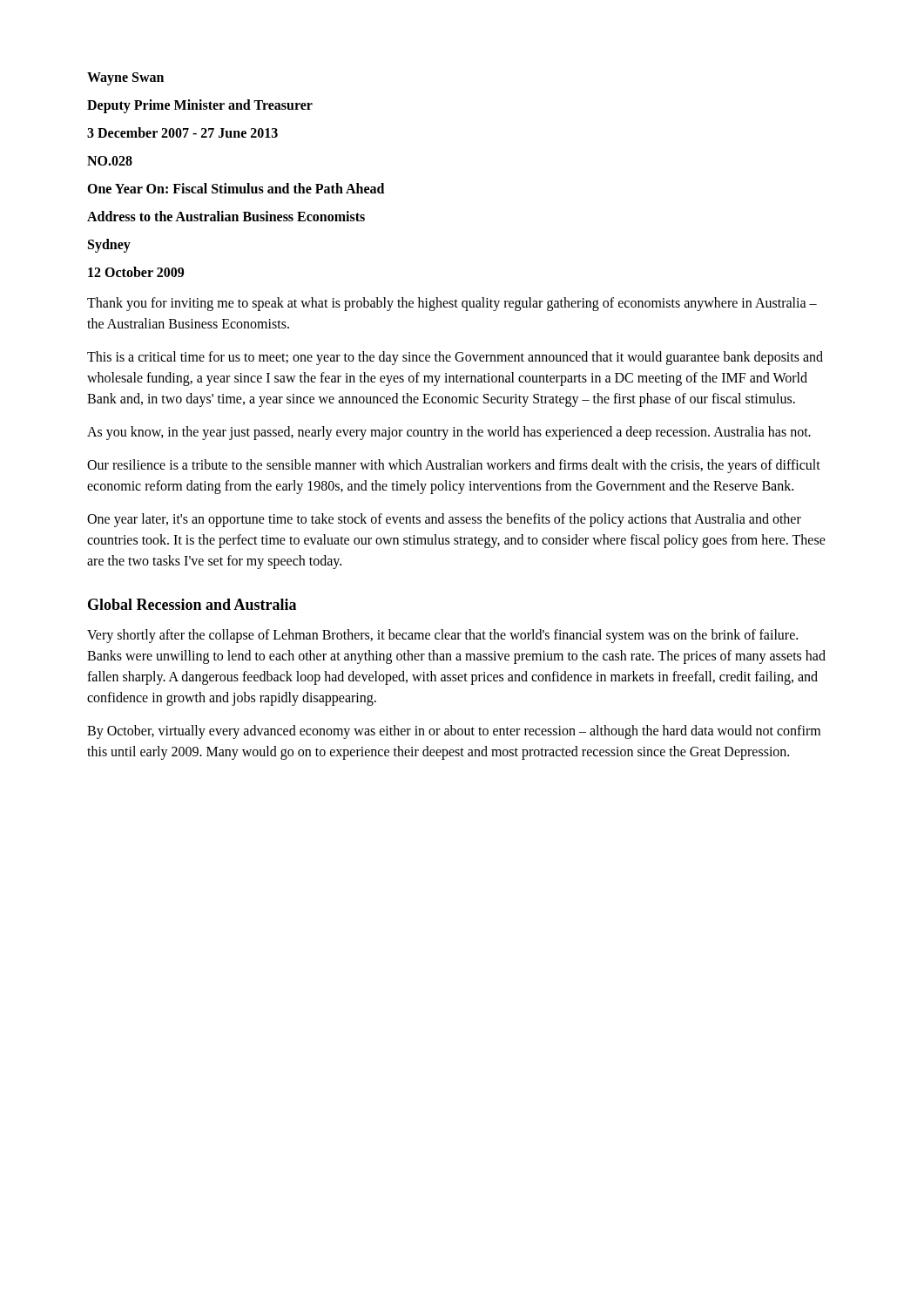924x1307 pixels.
Task: Find the region starting "12 October 2009"
Action: pos(136,272)
